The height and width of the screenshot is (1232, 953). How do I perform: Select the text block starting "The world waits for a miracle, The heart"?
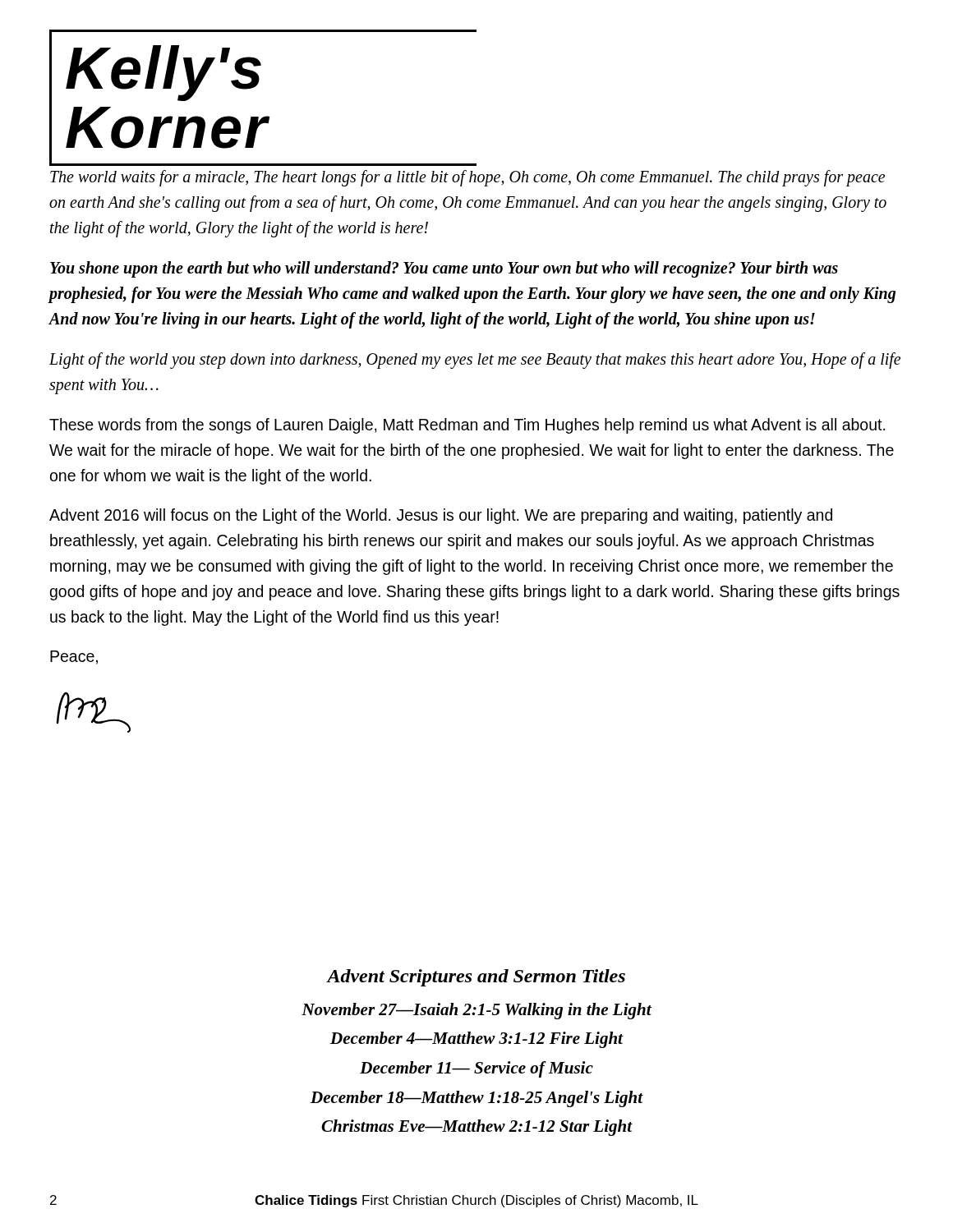tap(468, 202)
